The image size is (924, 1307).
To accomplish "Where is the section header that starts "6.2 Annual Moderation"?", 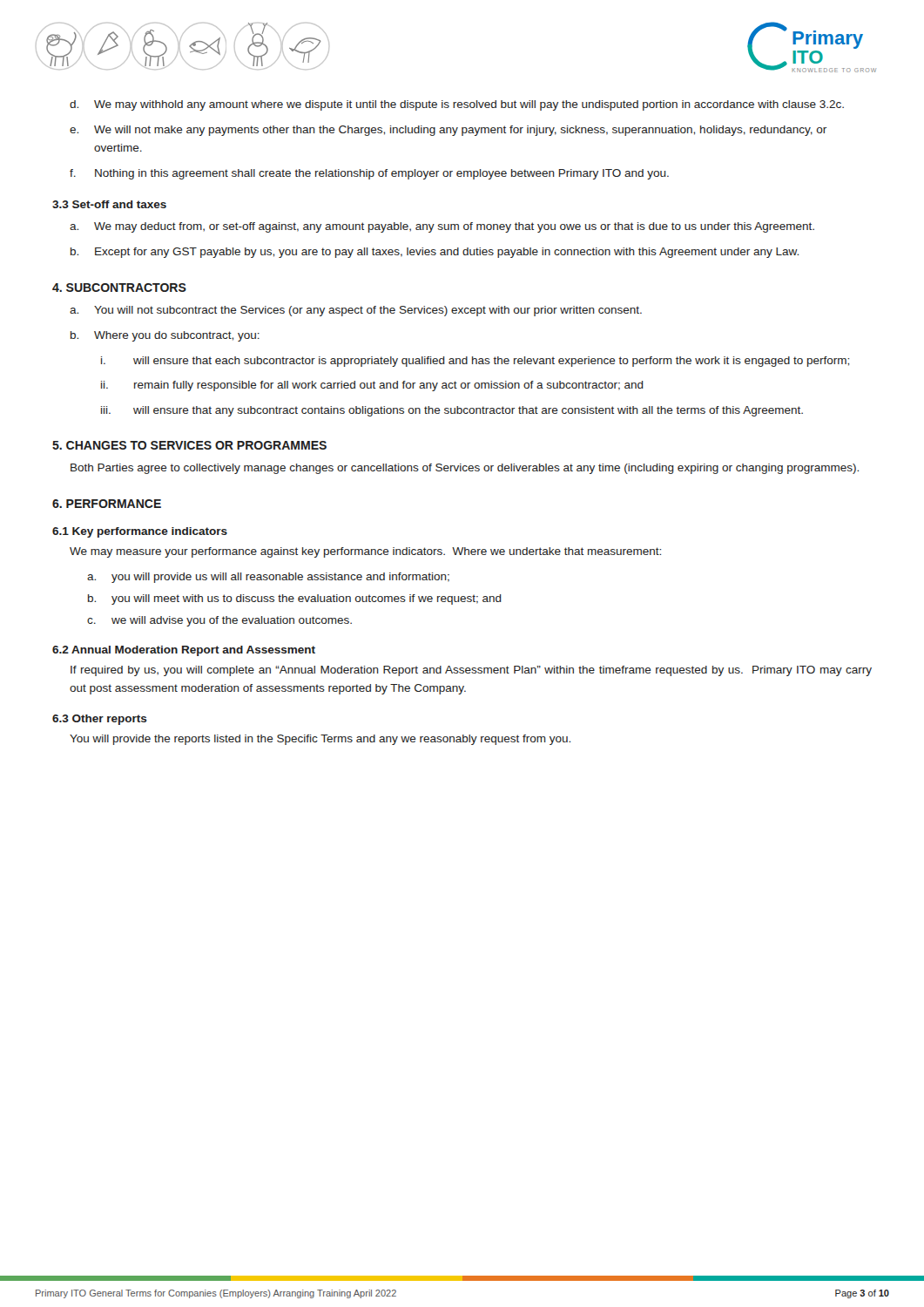I will [184, 650].
